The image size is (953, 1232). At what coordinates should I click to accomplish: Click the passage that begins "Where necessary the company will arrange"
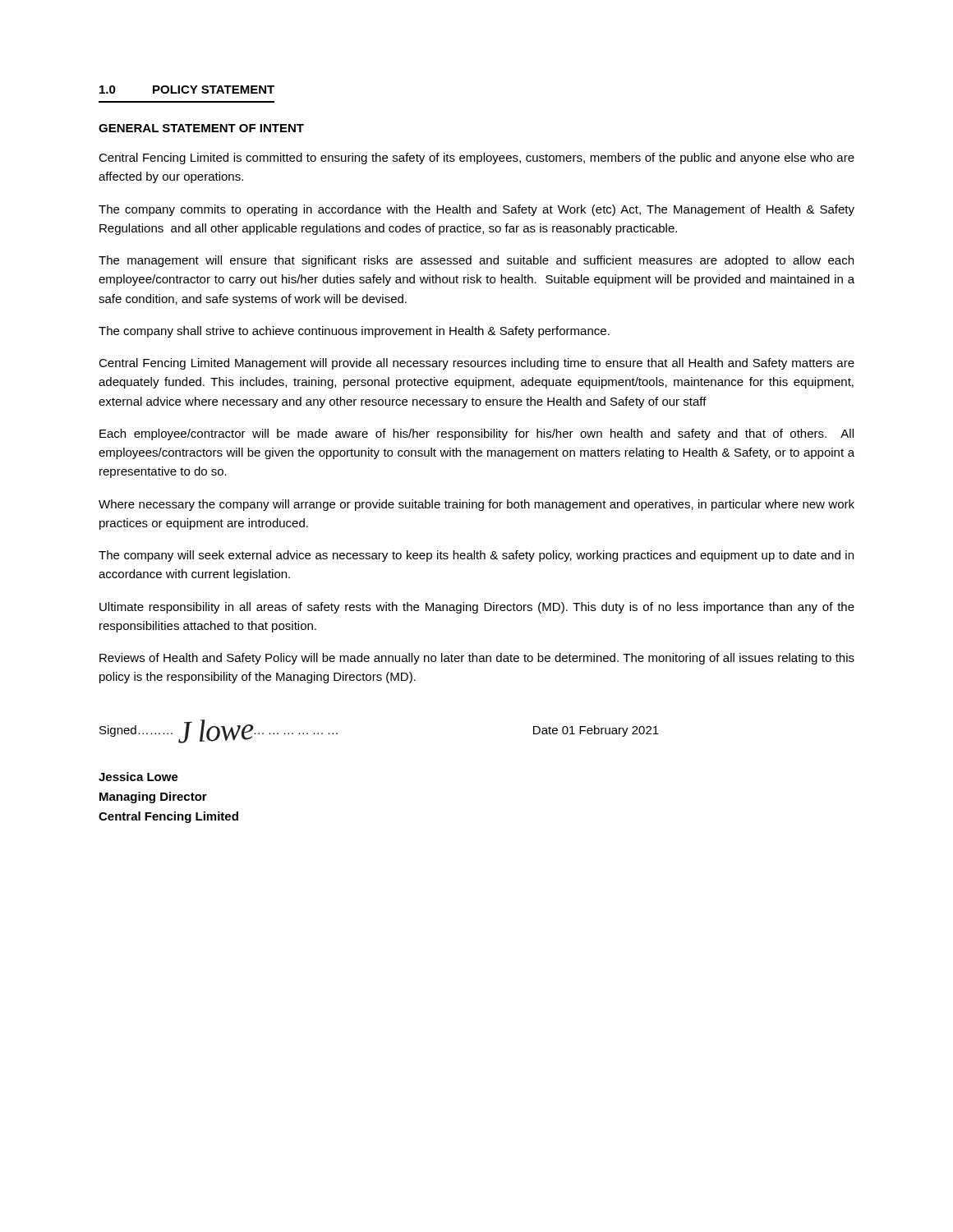coord(476,513)
